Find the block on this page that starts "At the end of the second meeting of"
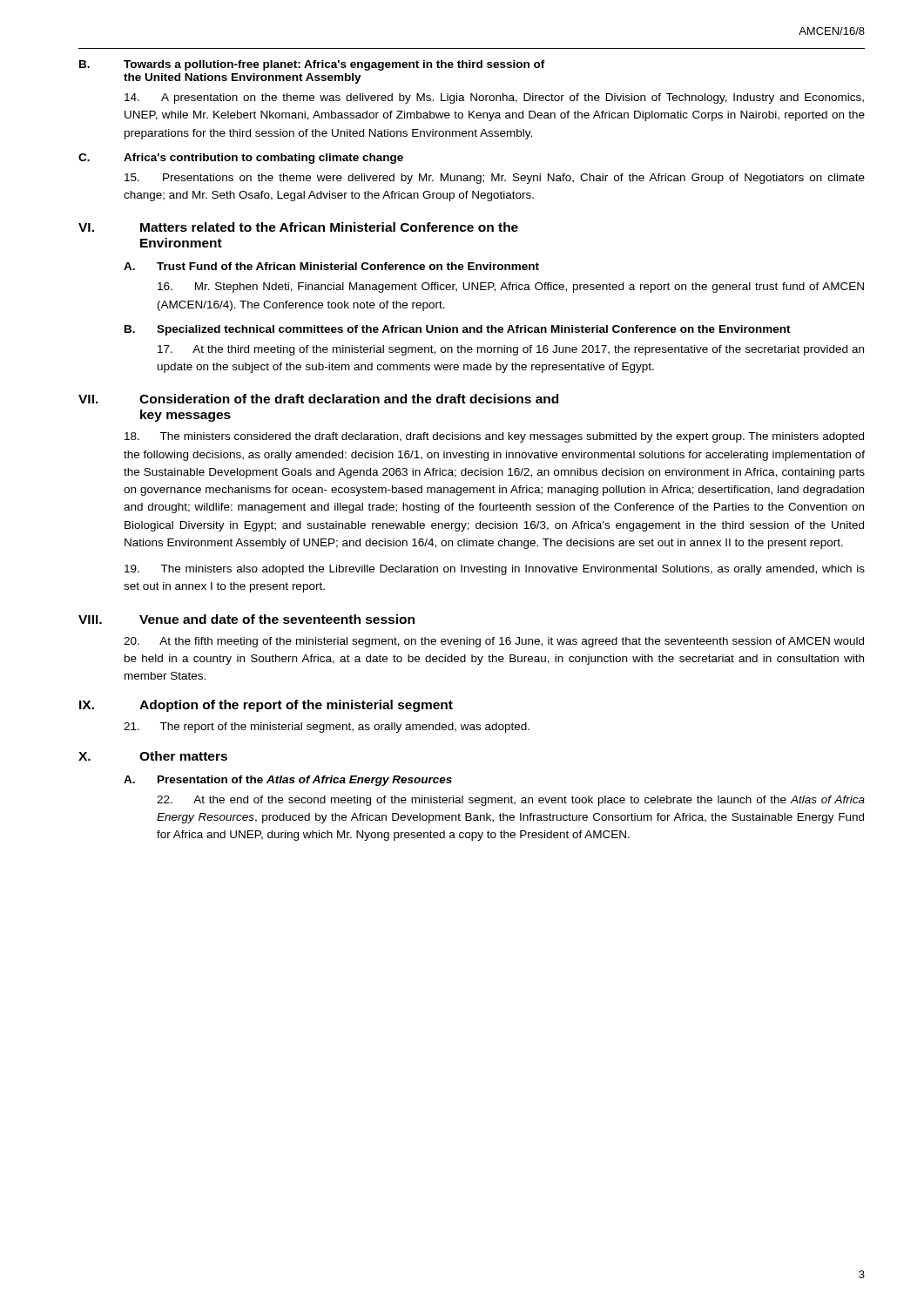 point(511,816)
